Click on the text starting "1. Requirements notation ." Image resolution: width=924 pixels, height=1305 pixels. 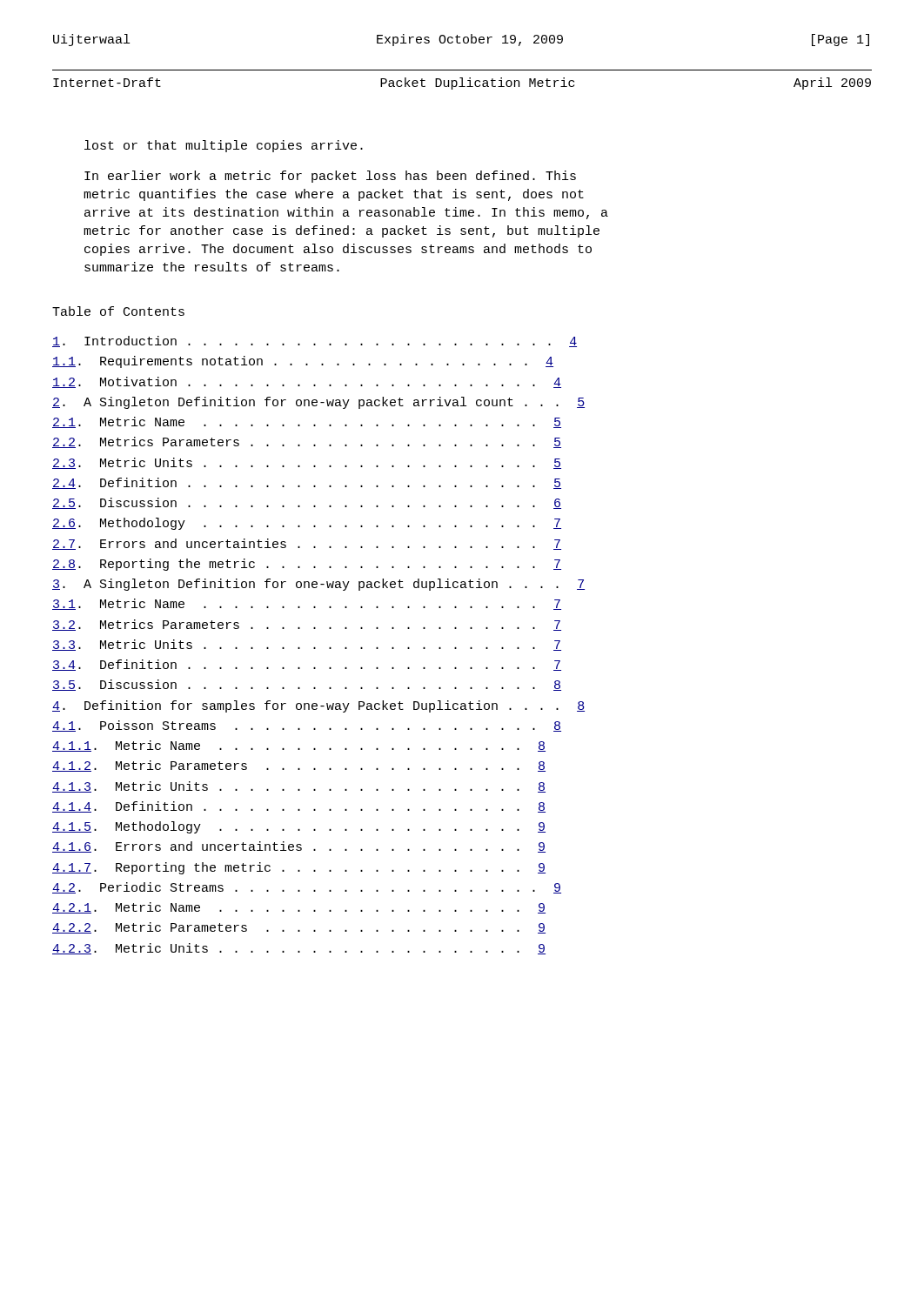303,363
